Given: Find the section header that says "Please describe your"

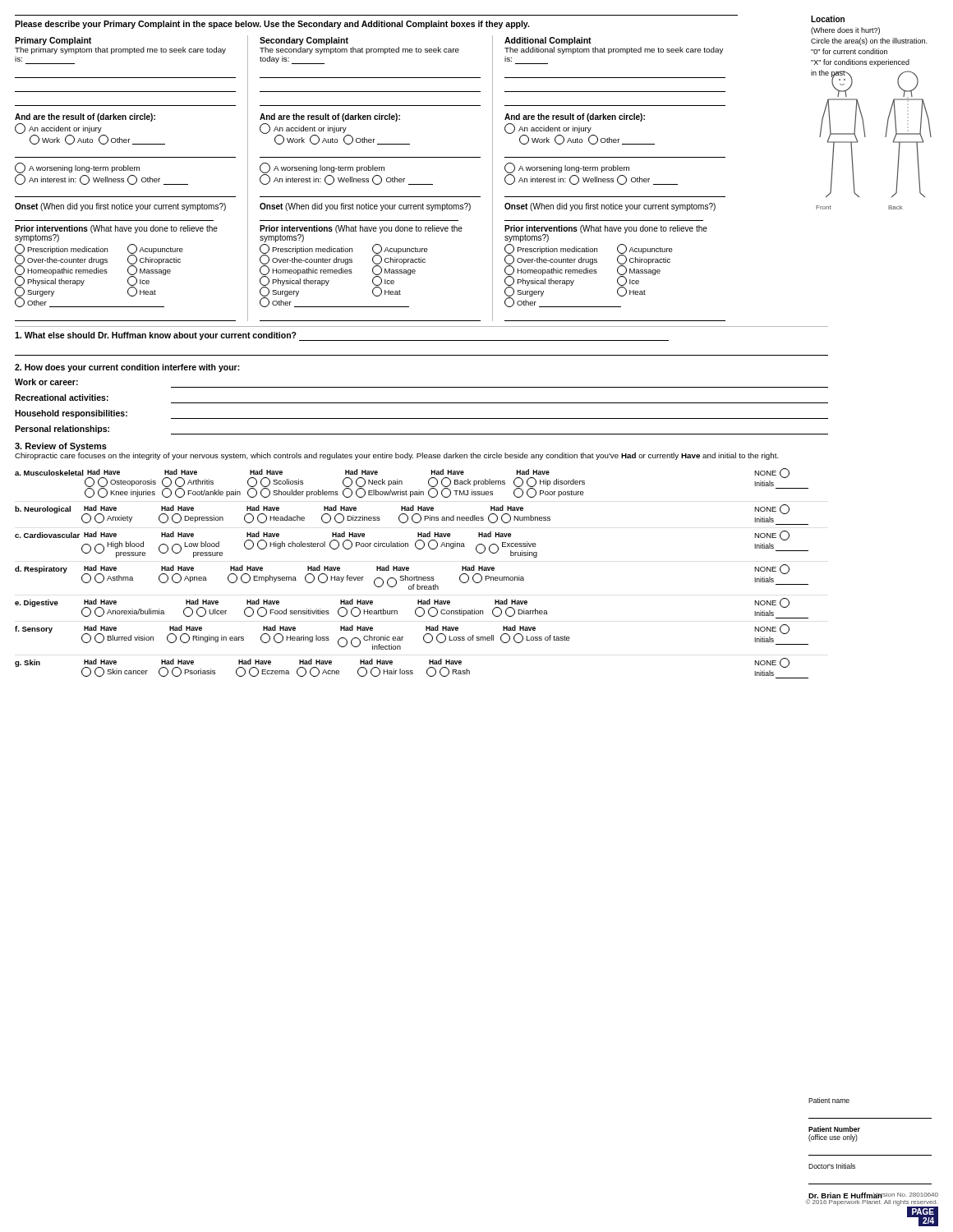Looking at the screenshot, I should point(272,24).
